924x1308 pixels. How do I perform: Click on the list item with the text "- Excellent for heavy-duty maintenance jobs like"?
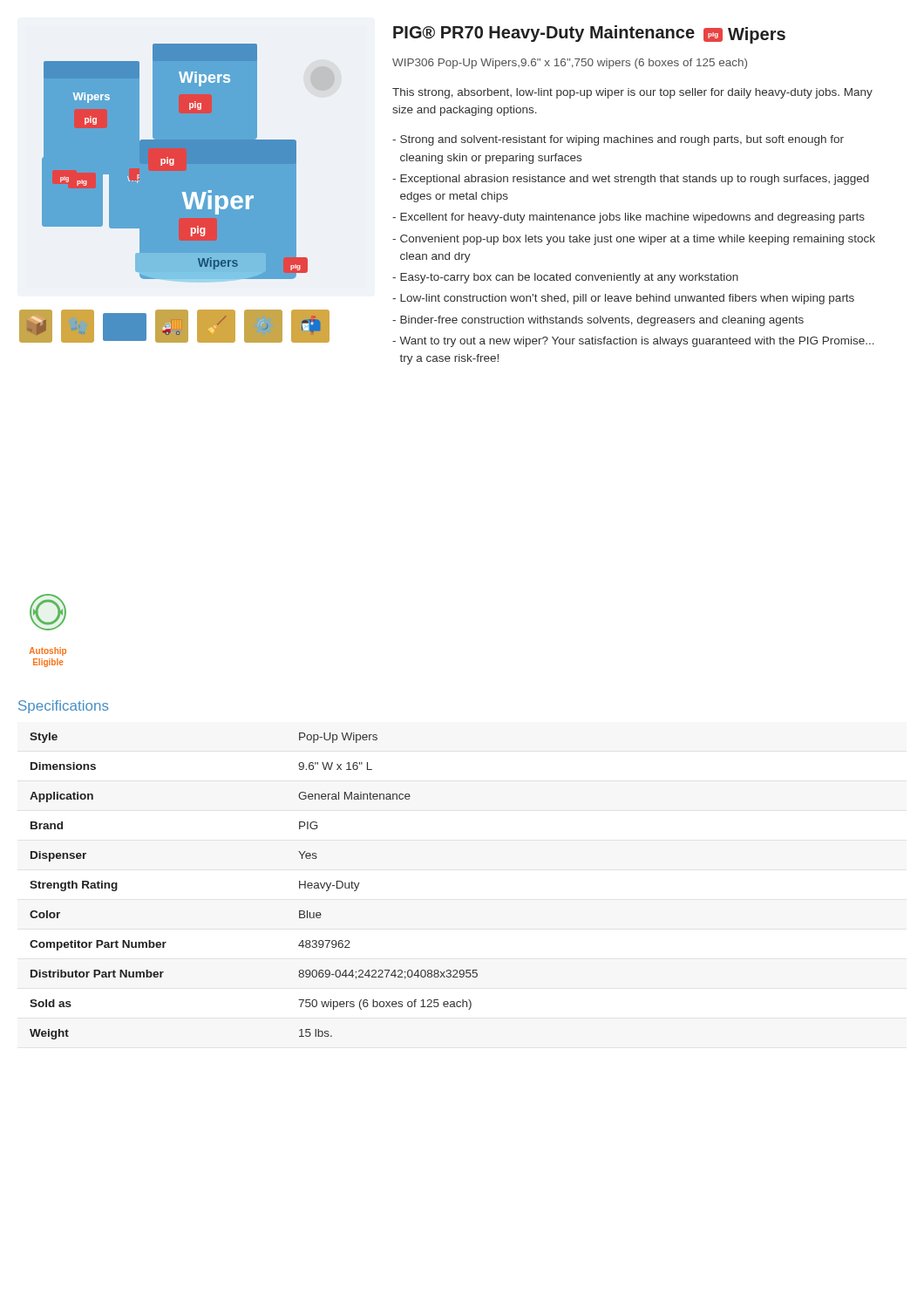pos(629,218)
